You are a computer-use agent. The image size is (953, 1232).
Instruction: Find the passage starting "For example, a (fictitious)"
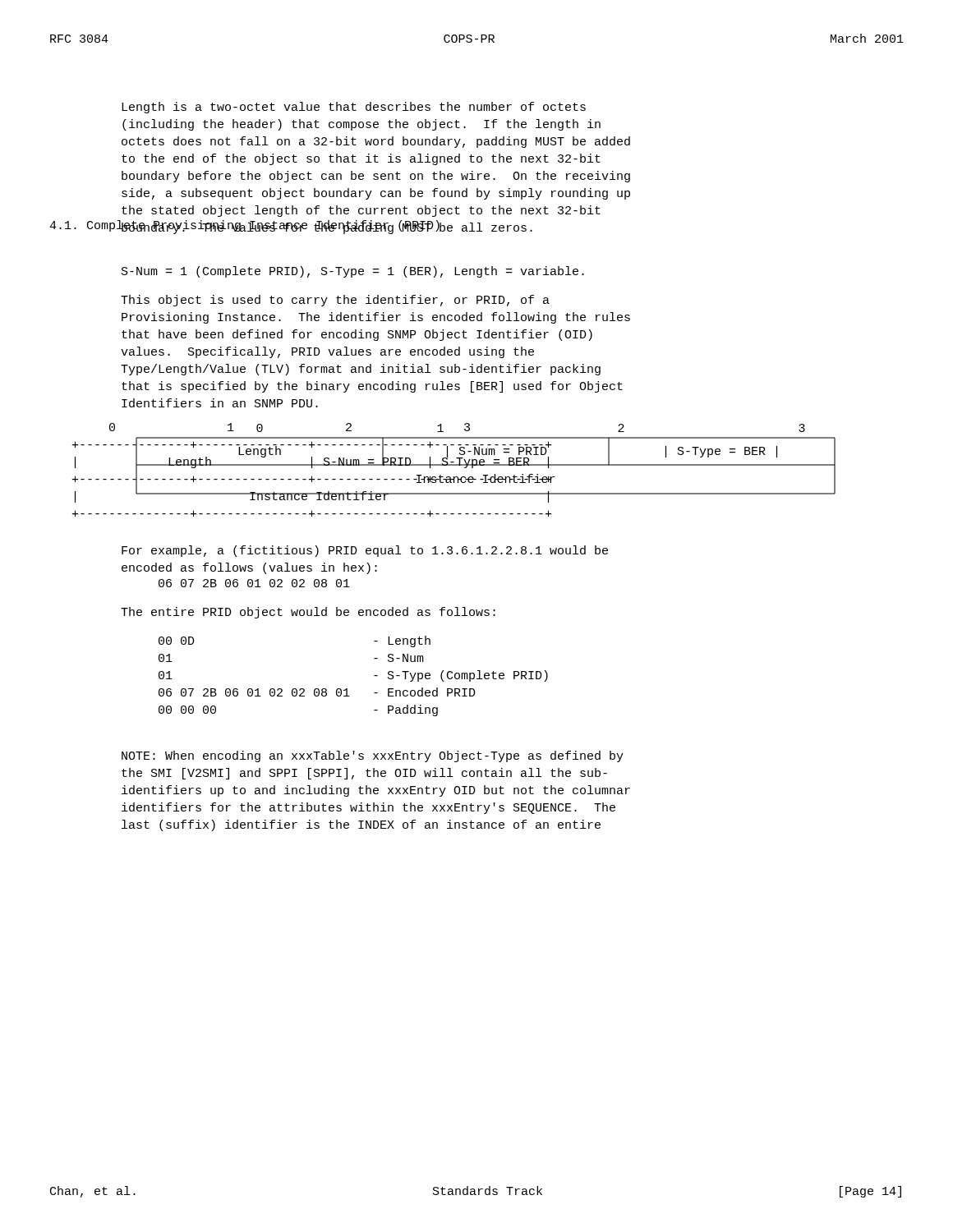pyautogui.click(x=354, y=560)
